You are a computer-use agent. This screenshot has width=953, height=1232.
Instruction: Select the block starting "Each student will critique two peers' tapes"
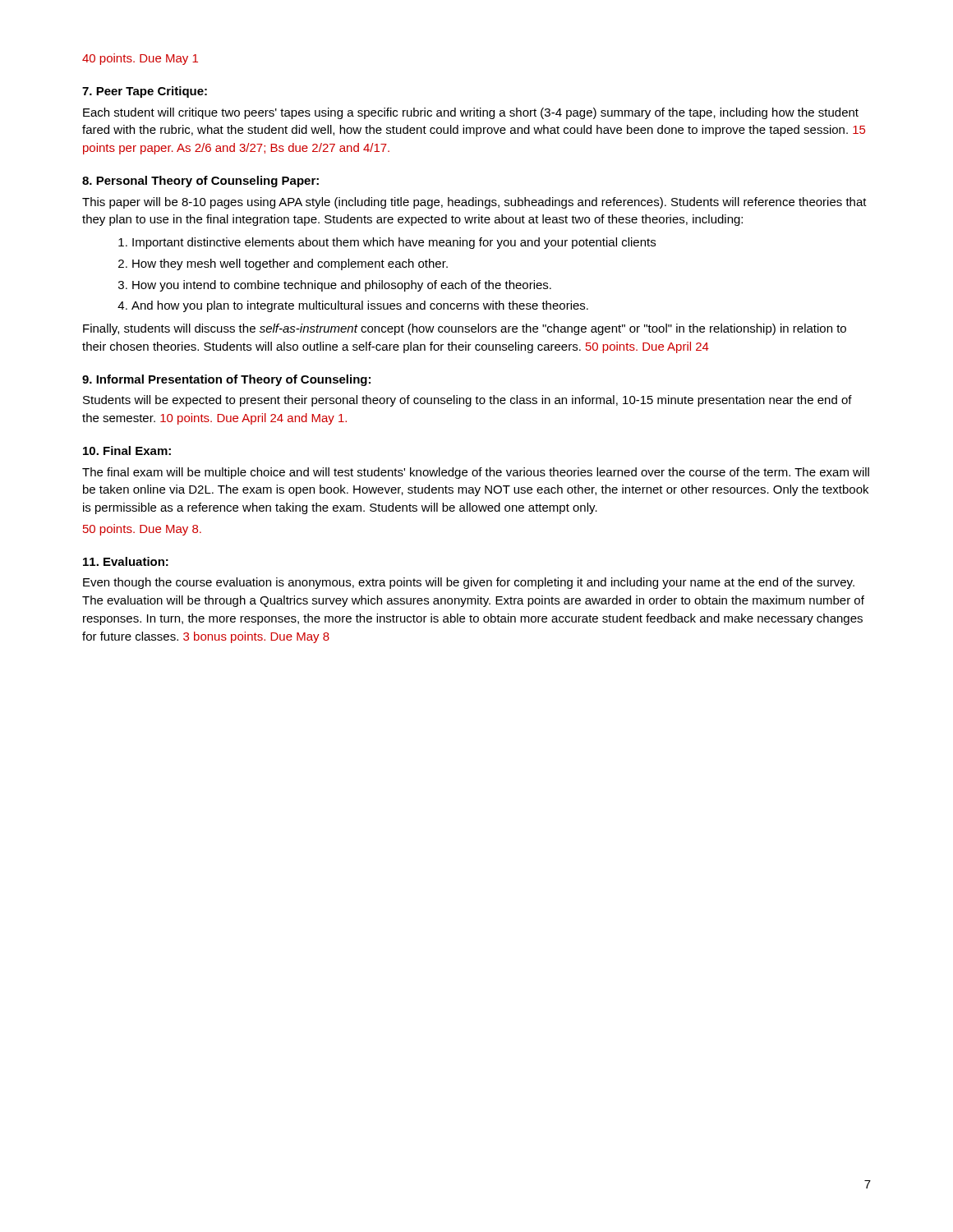click(476, 130)
